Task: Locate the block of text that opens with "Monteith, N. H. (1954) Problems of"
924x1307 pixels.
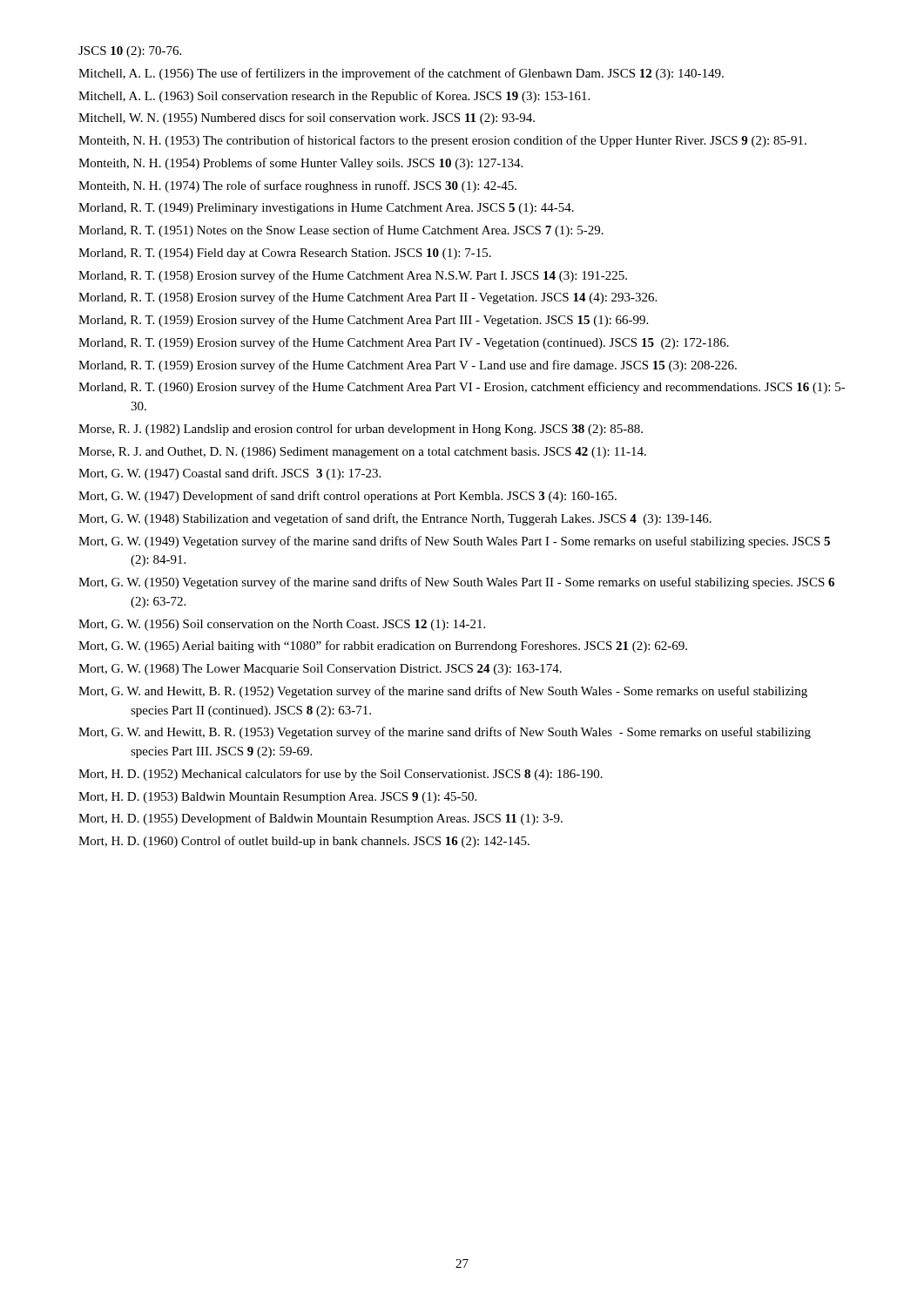Action: point(301,163)
